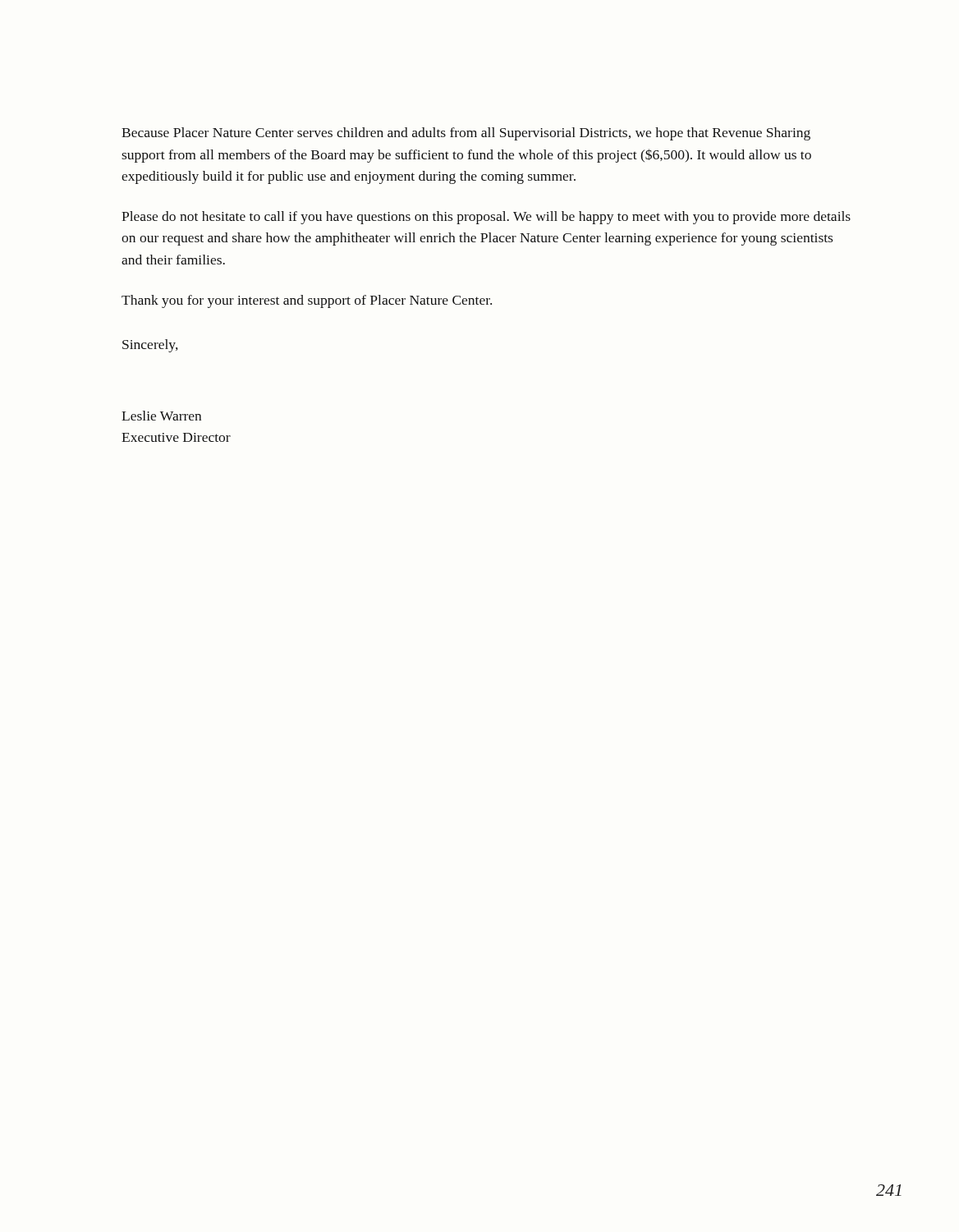Click on the text starting "Thank you for your interest and support"
Image resolution: width=959 pixels, height=1232 pixels.
(307, 299)
